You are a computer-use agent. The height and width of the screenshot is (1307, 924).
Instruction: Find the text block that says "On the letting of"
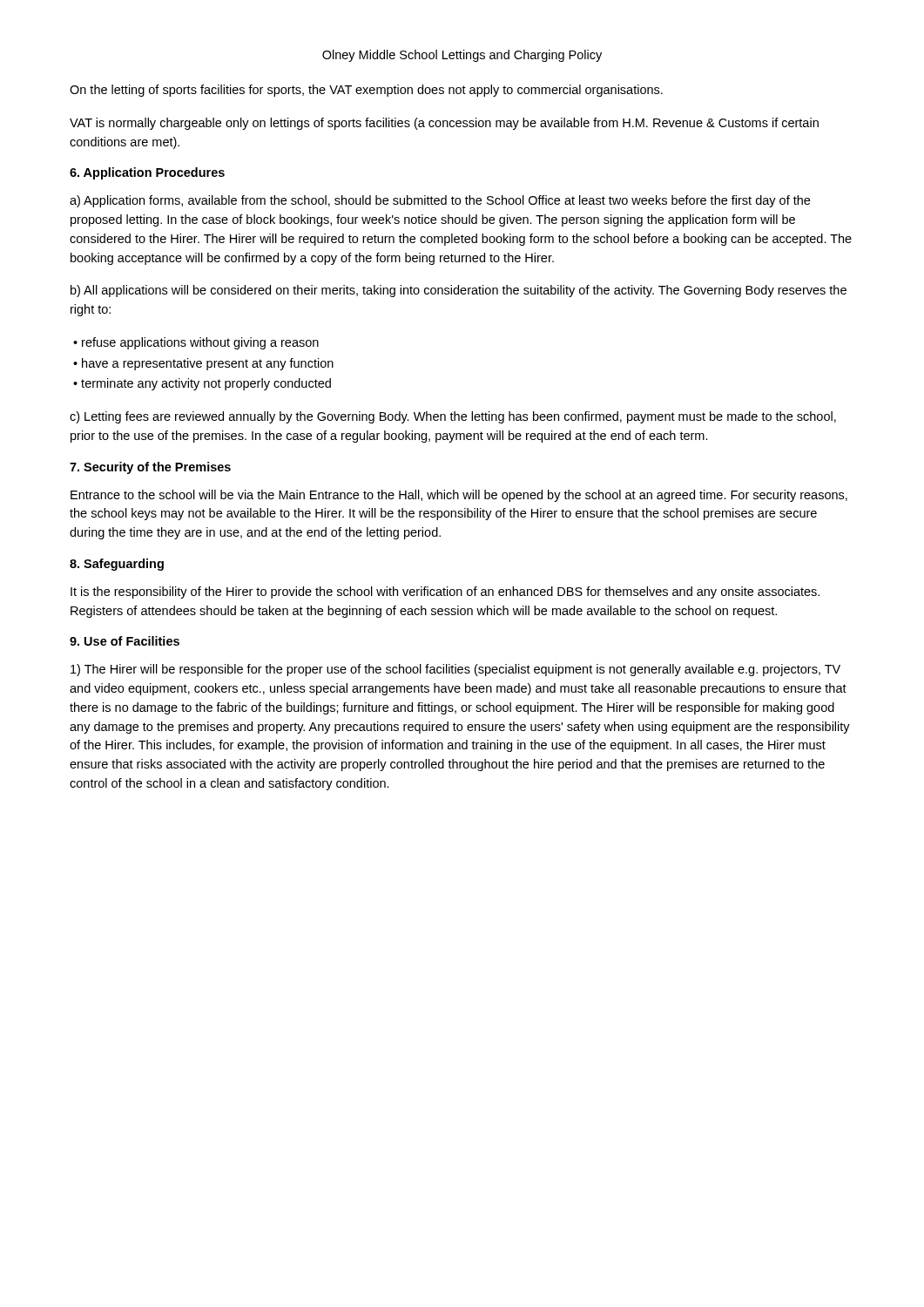point(367,90)
